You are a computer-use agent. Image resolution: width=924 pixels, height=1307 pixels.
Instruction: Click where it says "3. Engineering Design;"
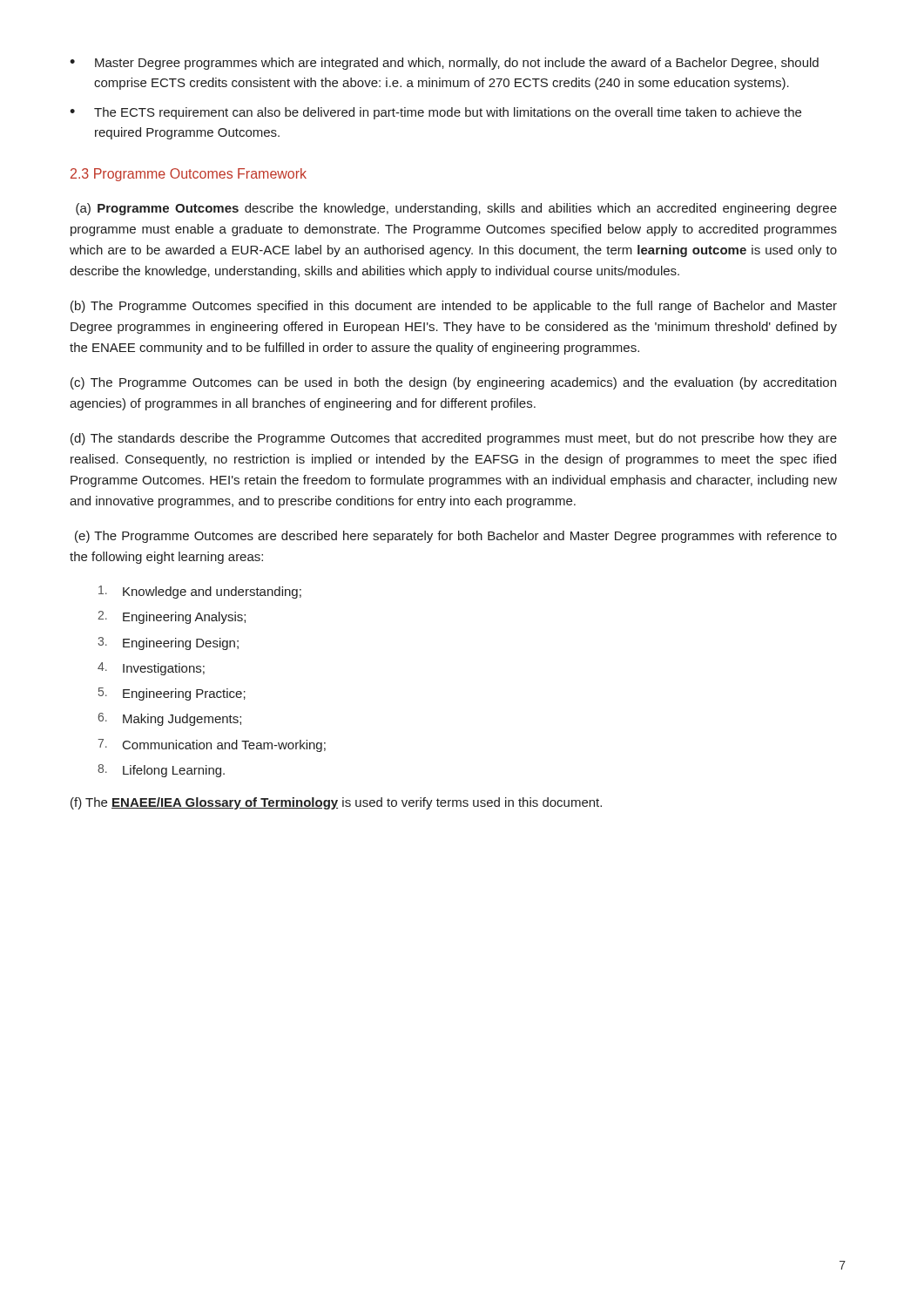tap(168, 643)
